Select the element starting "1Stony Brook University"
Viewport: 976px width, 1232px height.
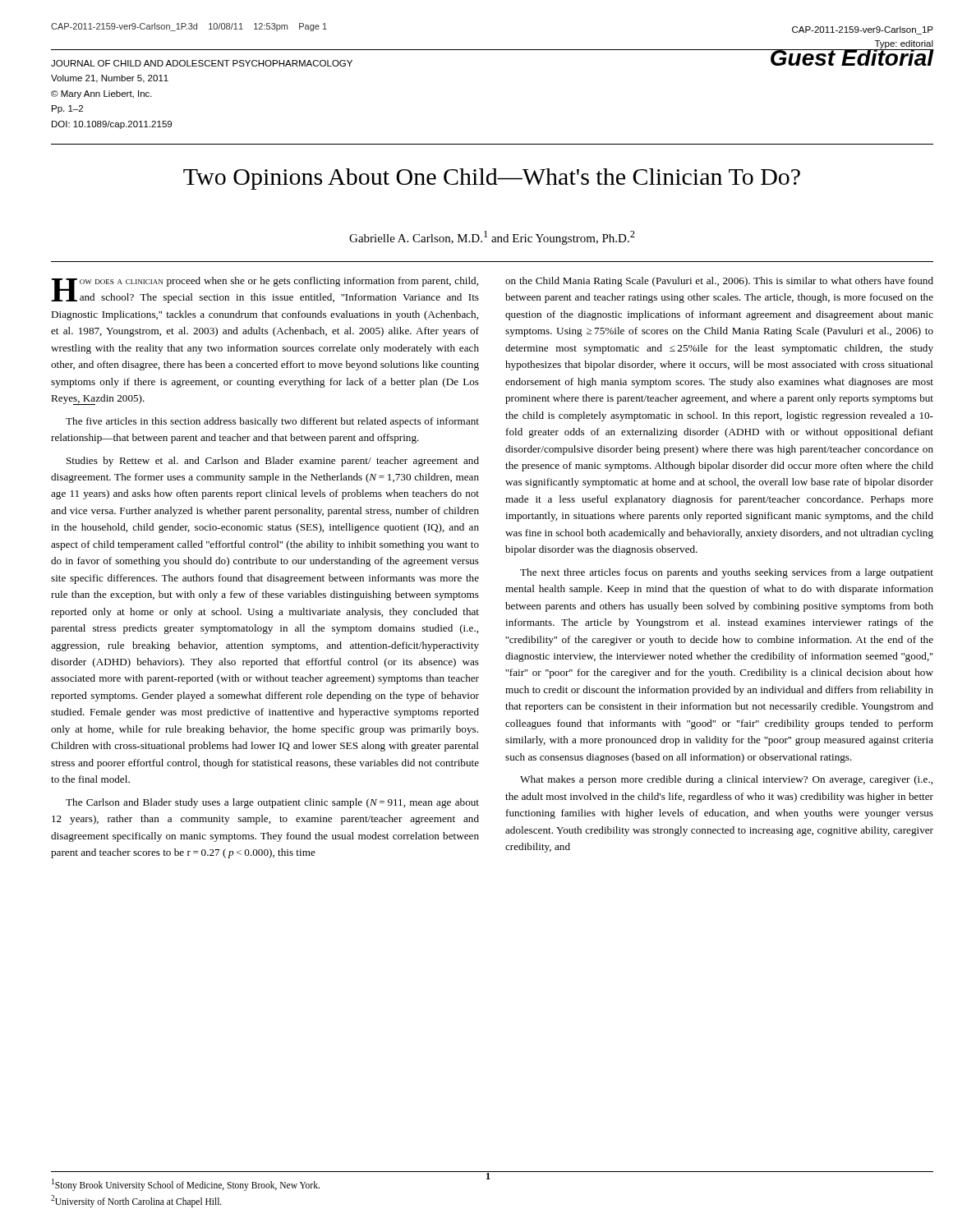point(186,1192)
